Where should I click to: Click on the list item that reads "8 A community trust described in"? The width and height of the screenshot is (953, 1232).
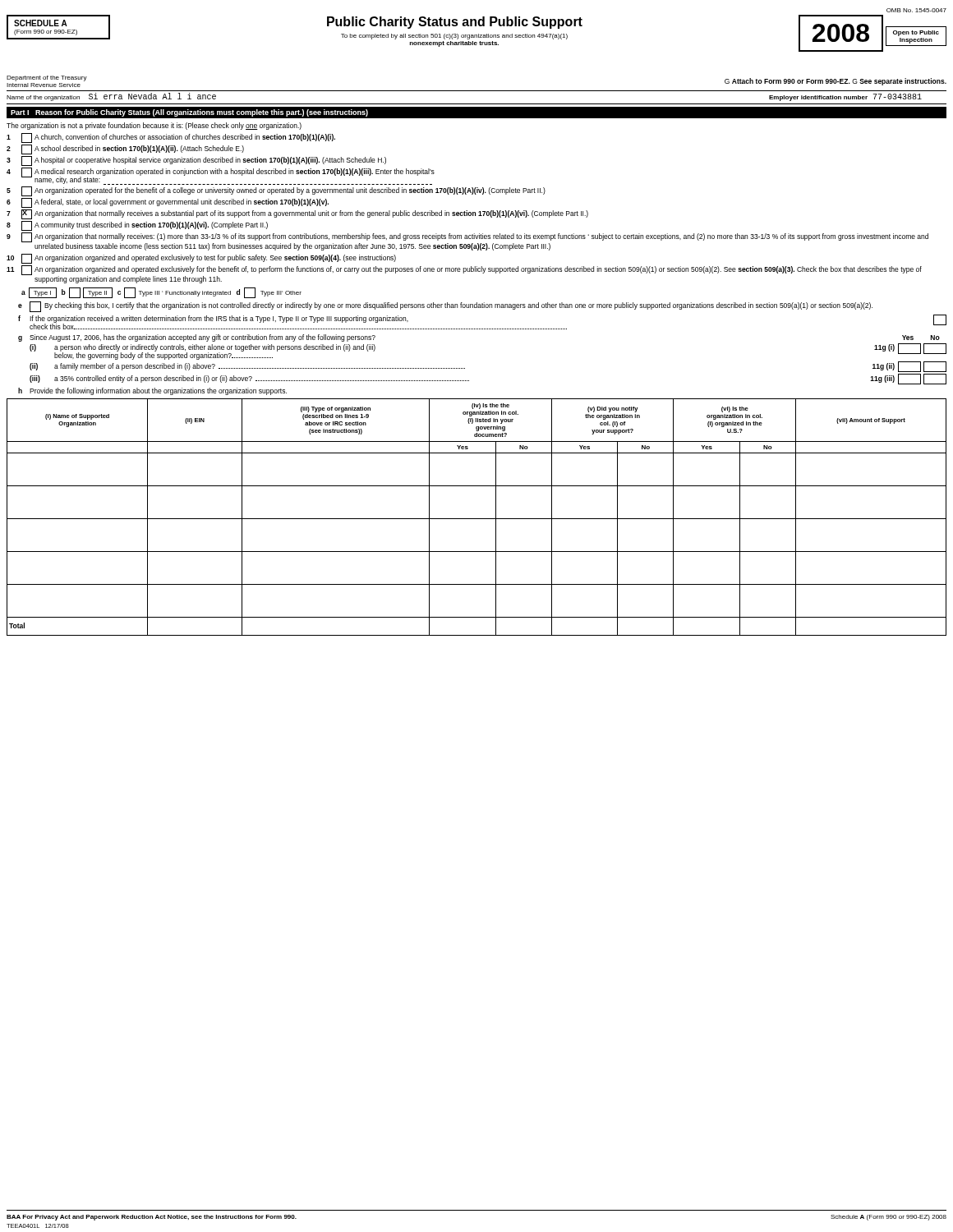pos(476,226)
